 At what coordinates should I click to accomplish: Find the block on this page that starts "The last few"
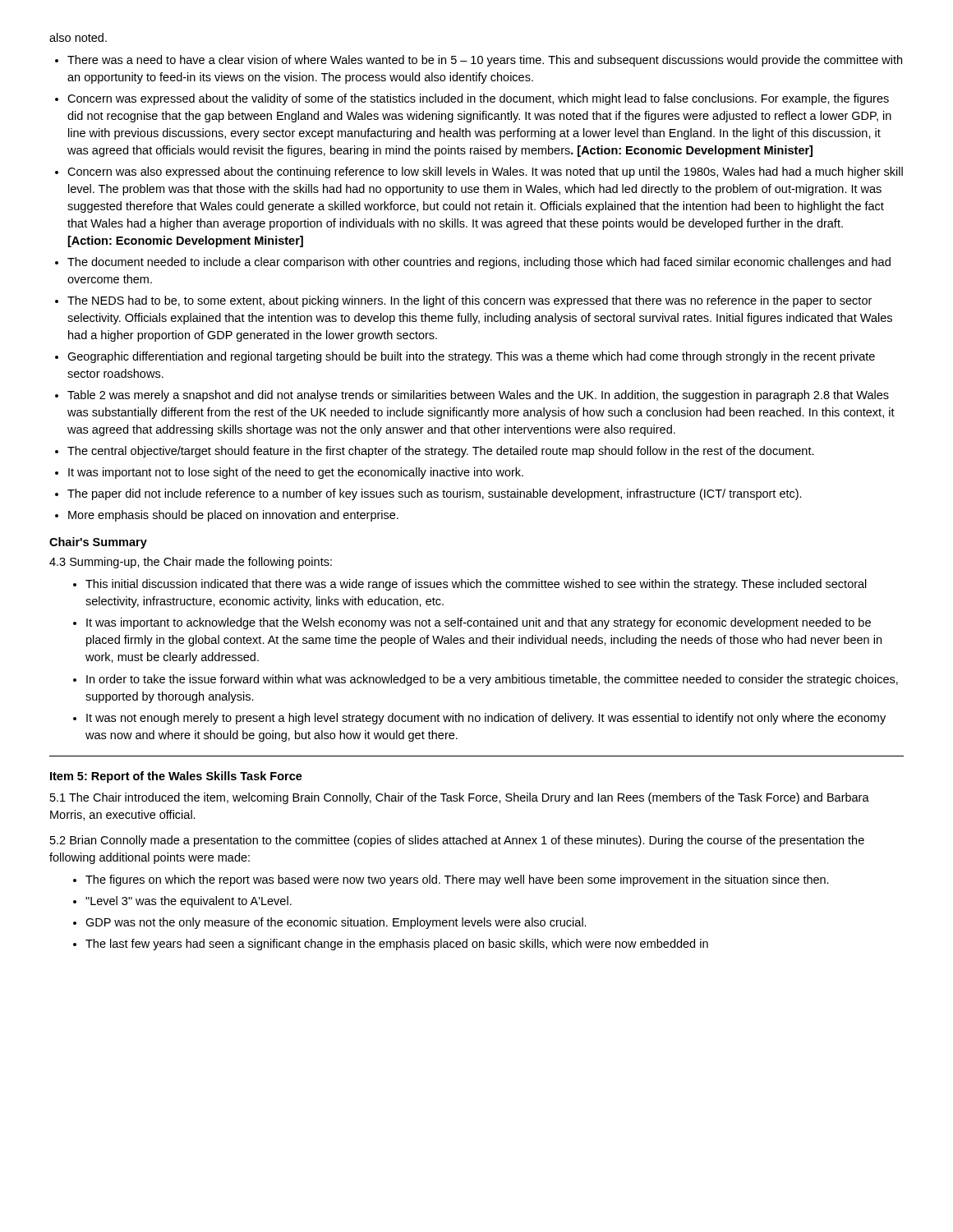397,943
